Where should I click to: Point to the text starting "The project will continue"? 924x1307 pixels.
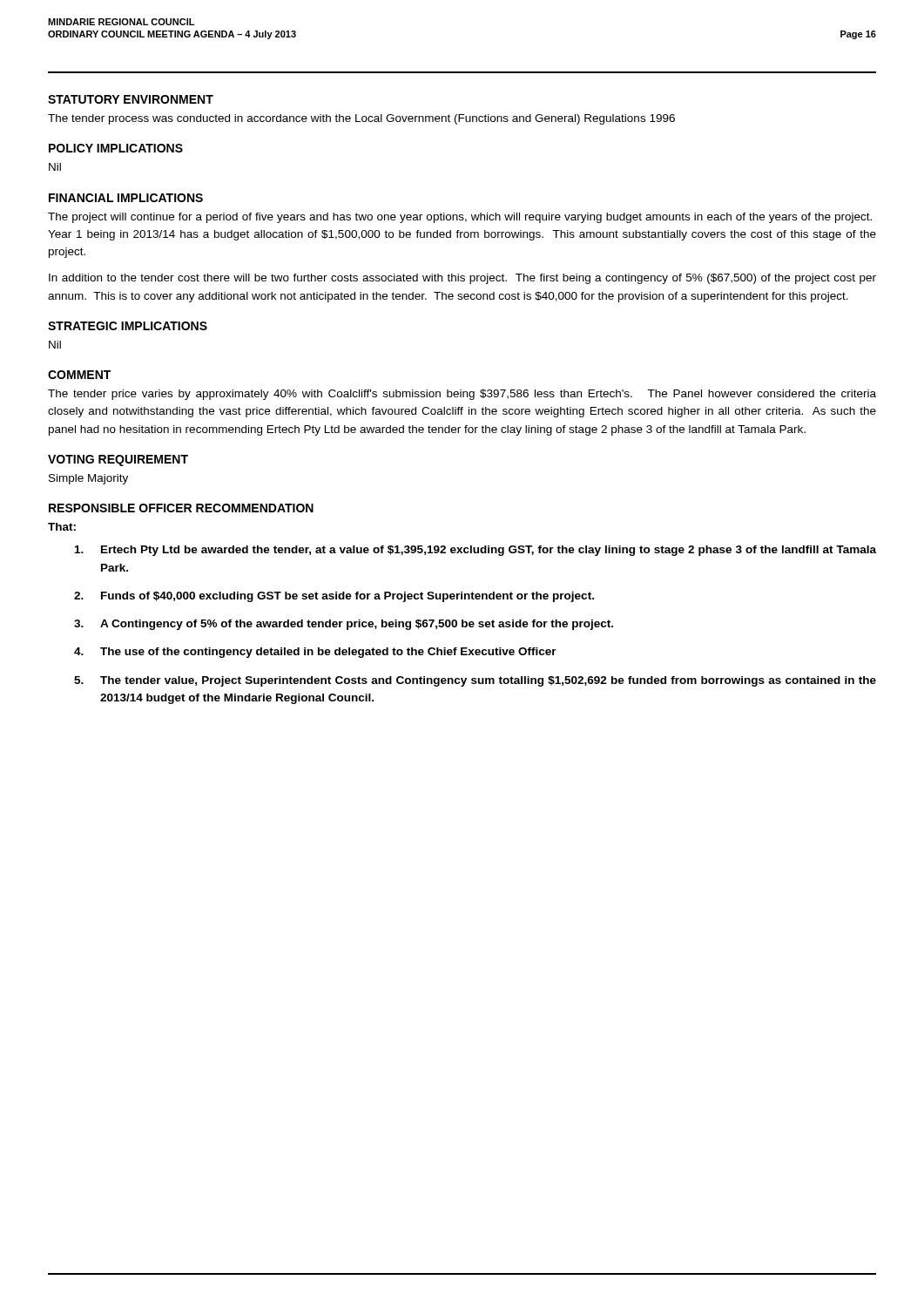[x=462, y=234]
